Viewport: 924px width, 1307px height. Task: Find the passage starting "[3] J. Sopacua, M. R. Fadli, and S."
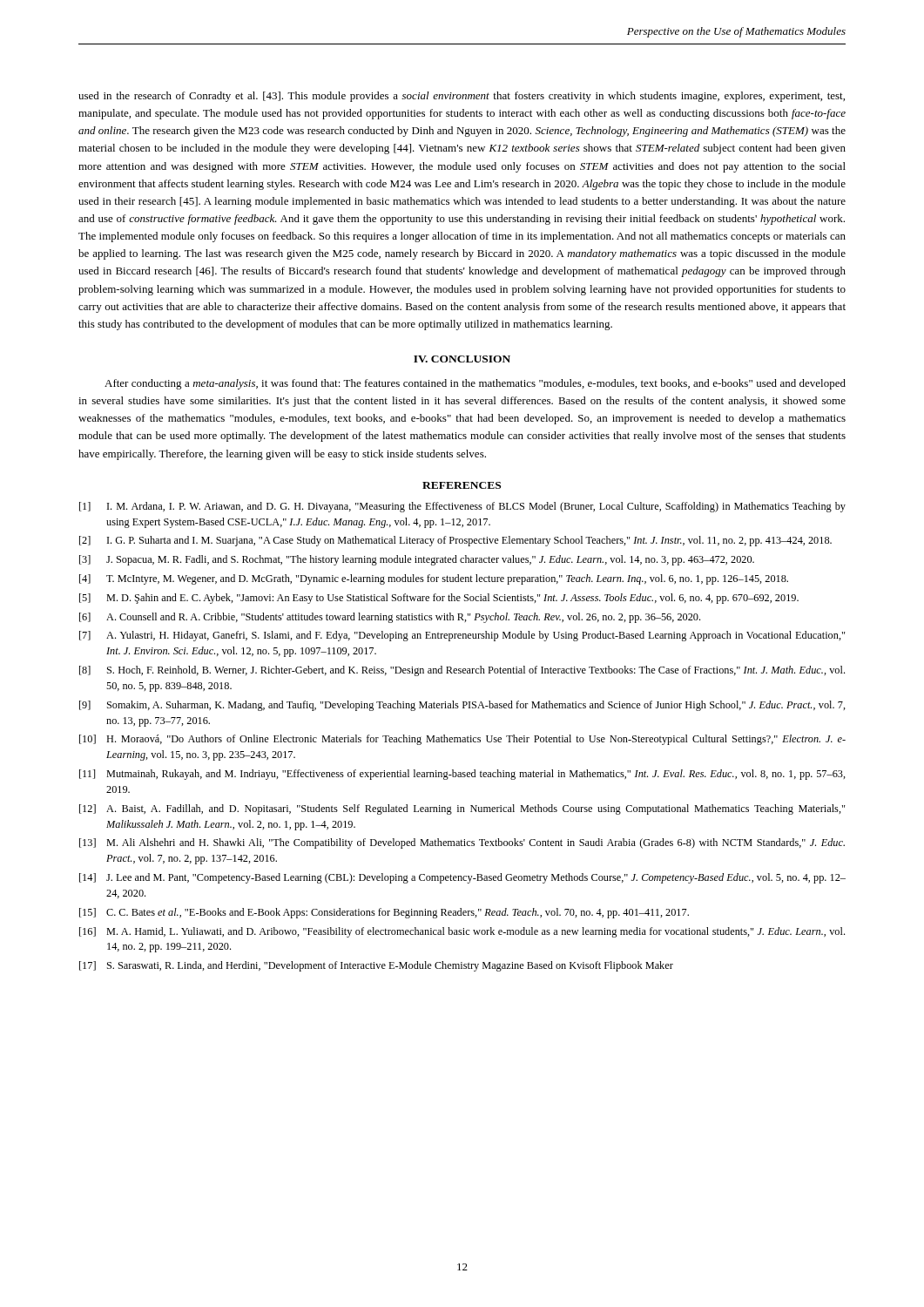click(462, 560)
